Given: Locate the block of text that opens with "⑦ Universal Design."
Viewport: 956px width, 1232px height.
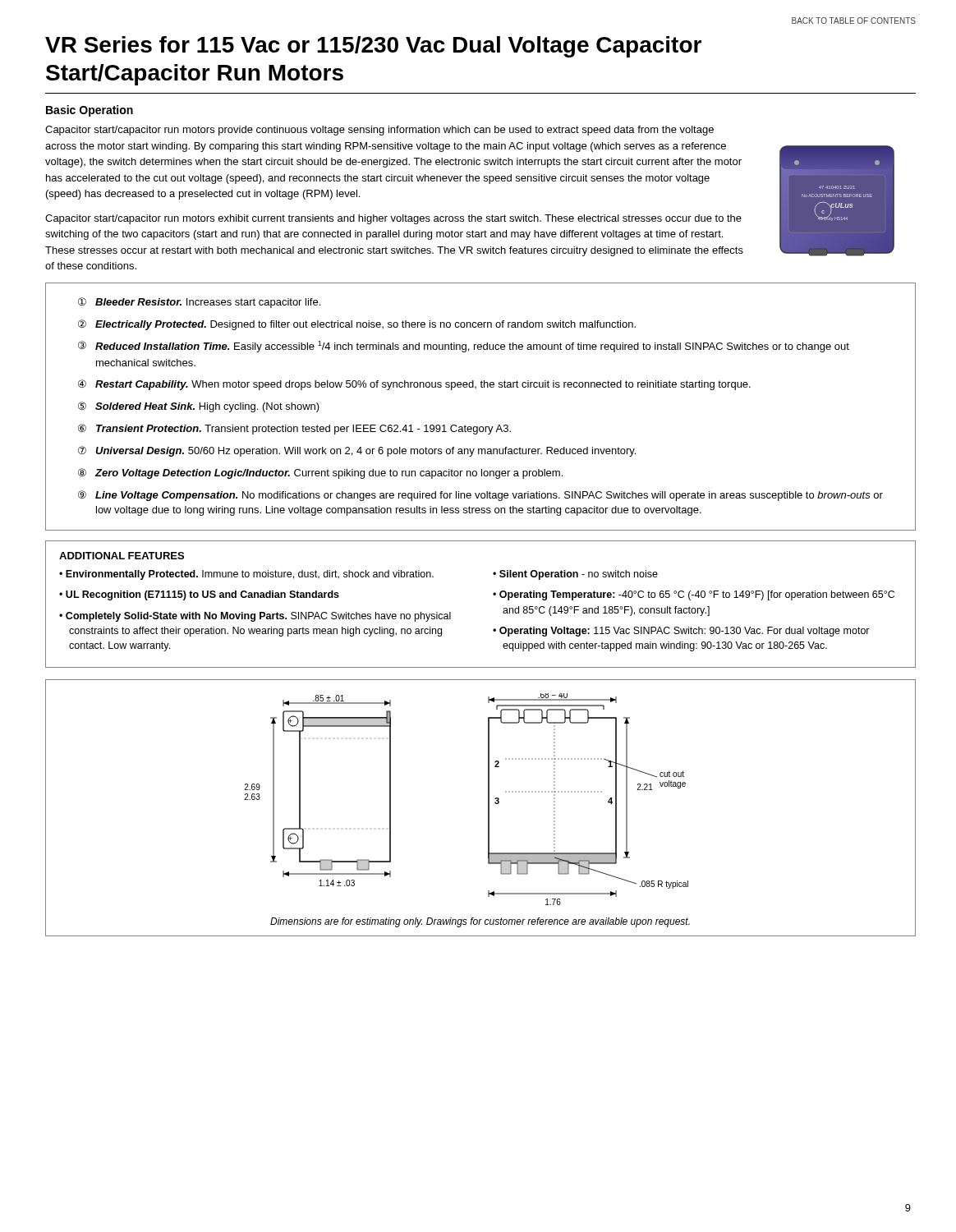Looking at the screenshot, I should tap(350, 451).
